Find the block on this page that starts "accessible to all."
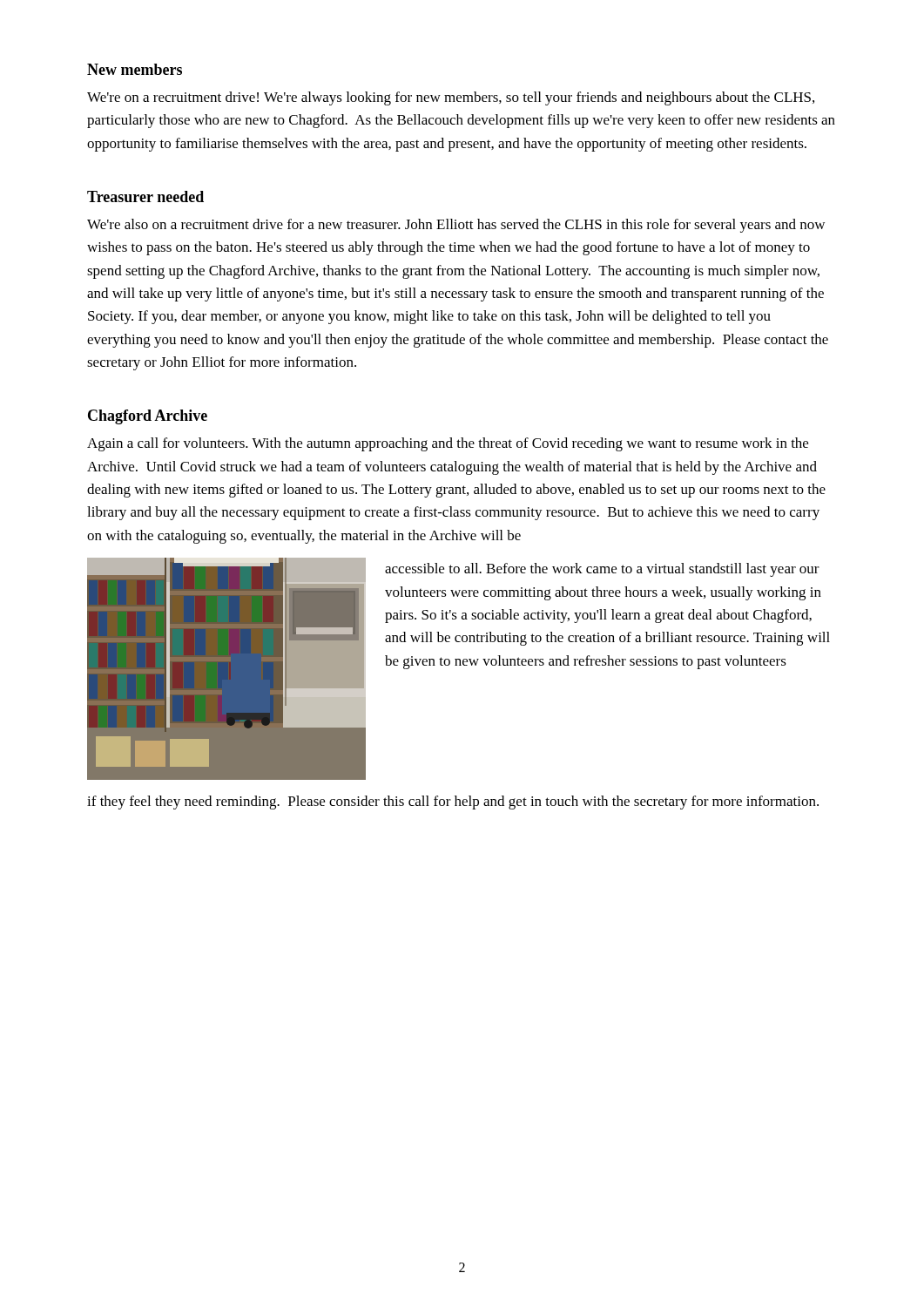The width and height of the screenshot is (924, 1307). point(608,615)
